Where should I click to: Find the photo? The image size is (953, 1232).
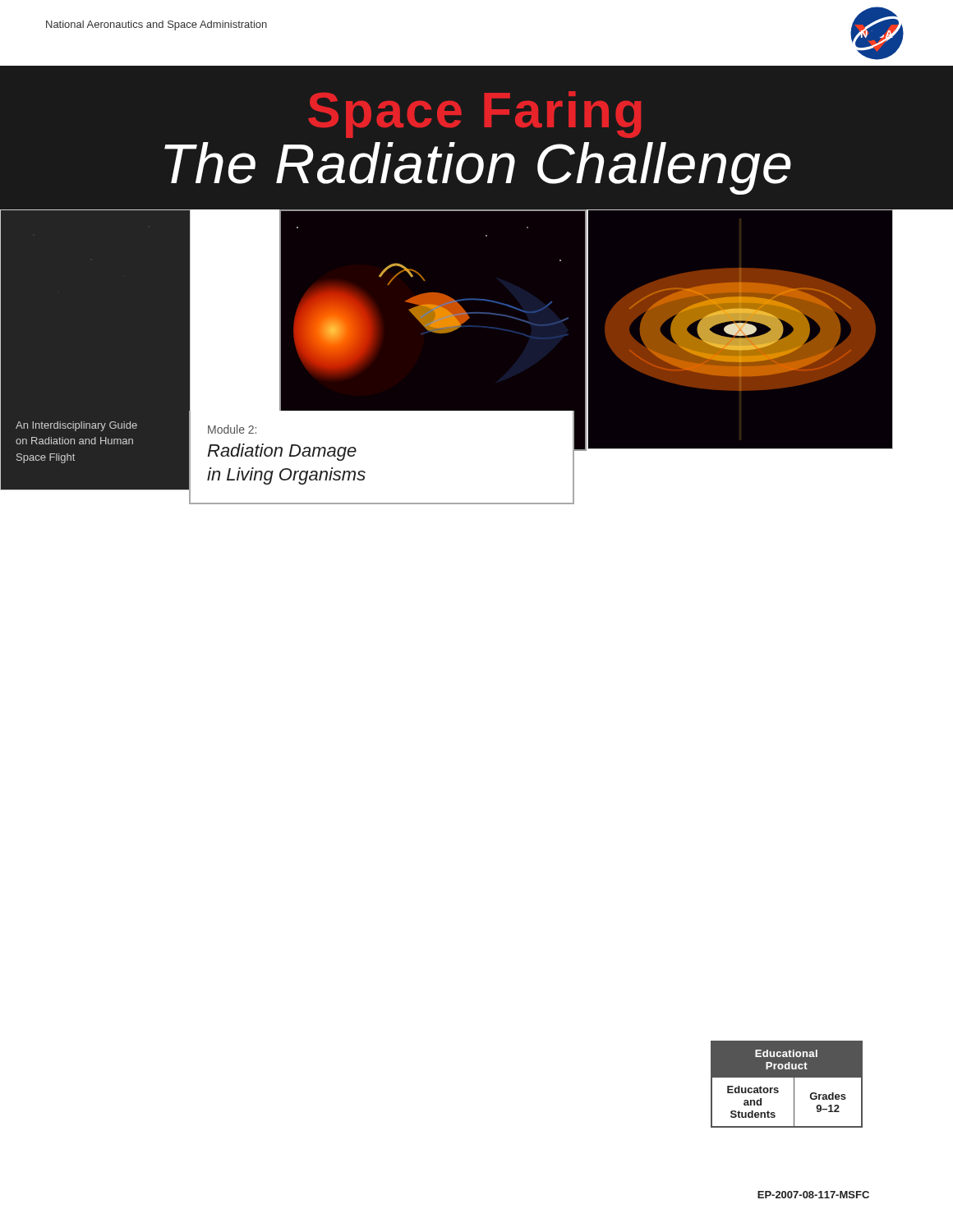point(433,330)
